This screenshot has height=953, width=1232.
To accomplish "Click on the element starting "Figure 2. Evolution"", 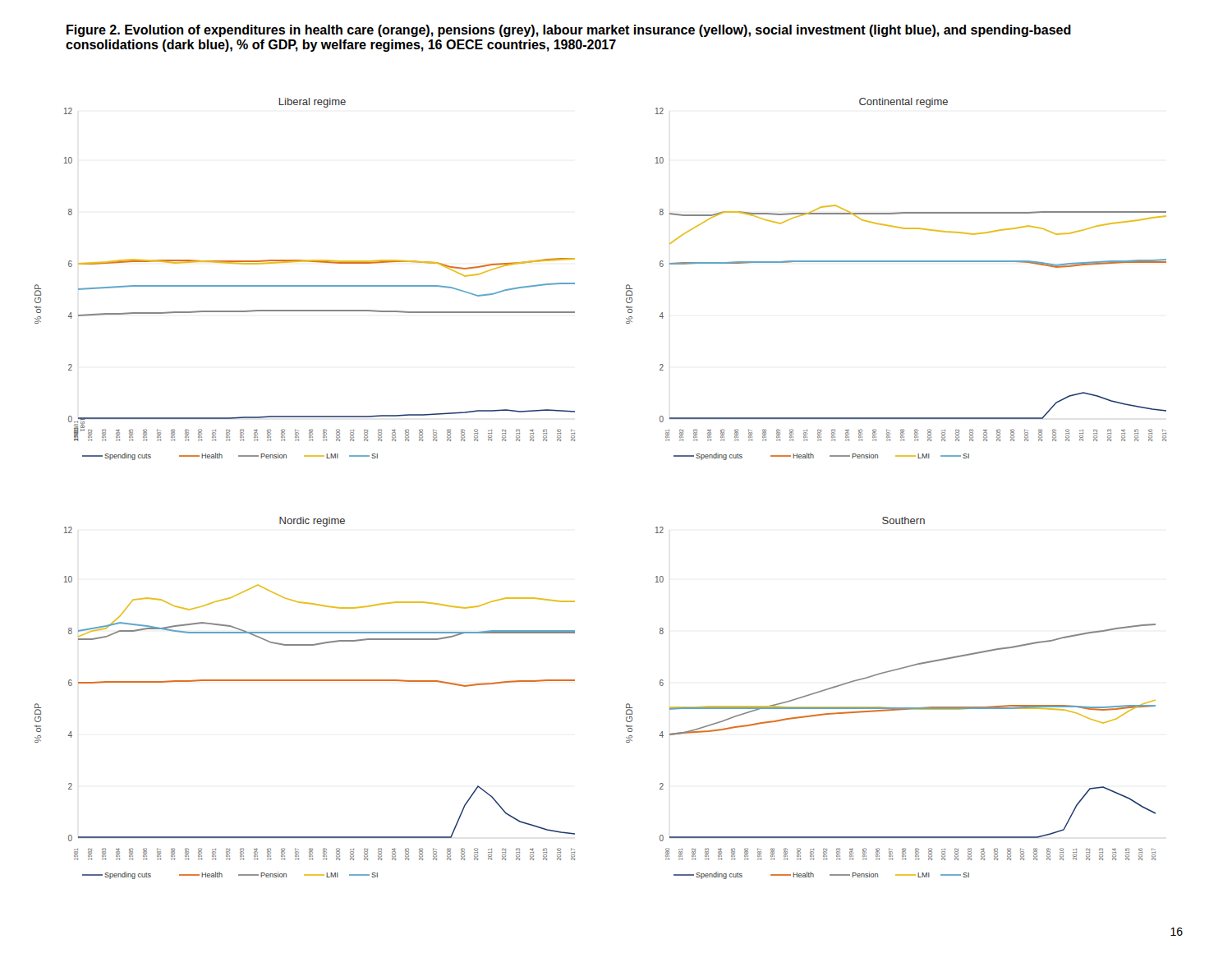I will click(568, 37).
